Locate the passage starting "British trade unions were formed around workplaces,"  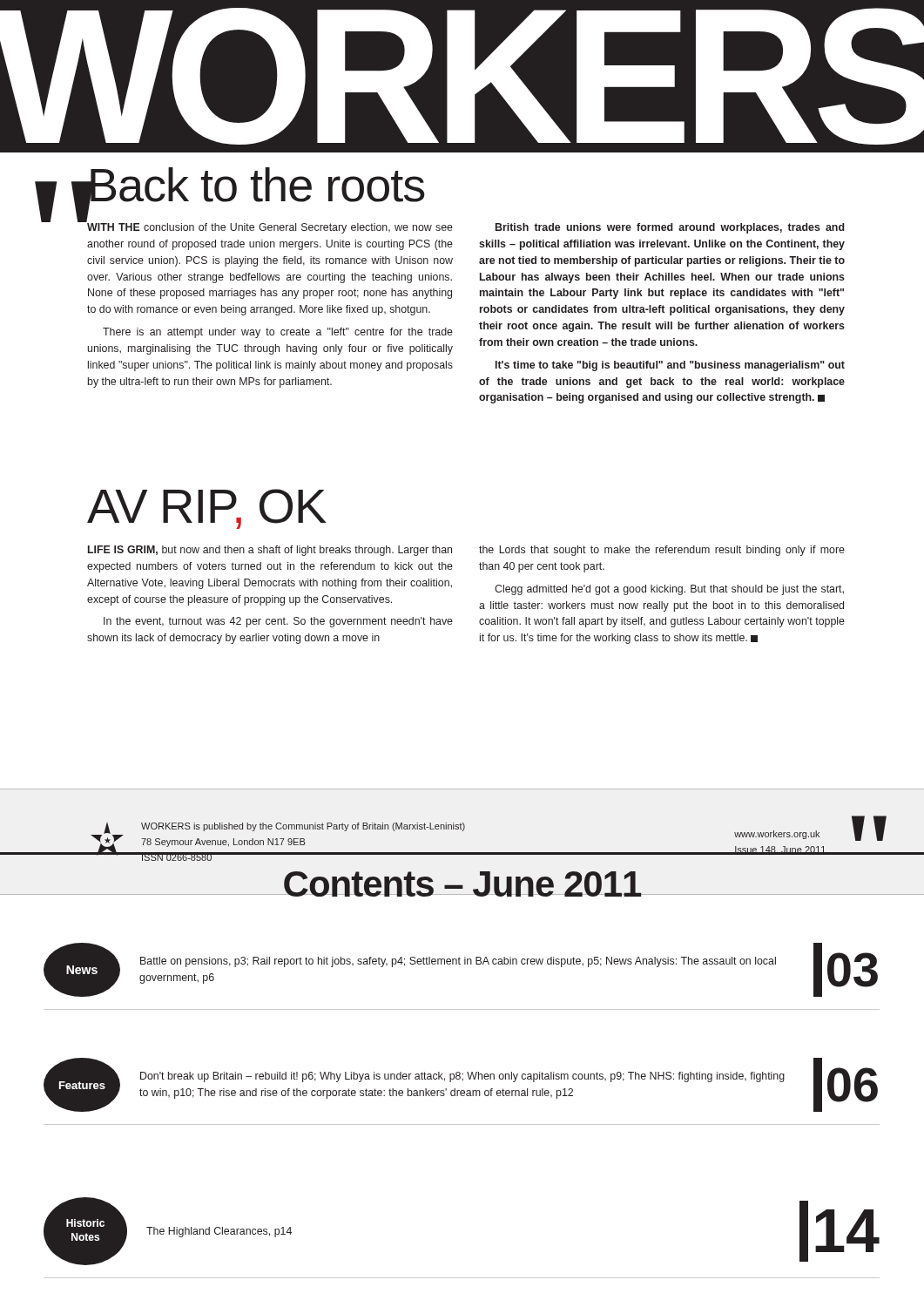tap(662, 313)
